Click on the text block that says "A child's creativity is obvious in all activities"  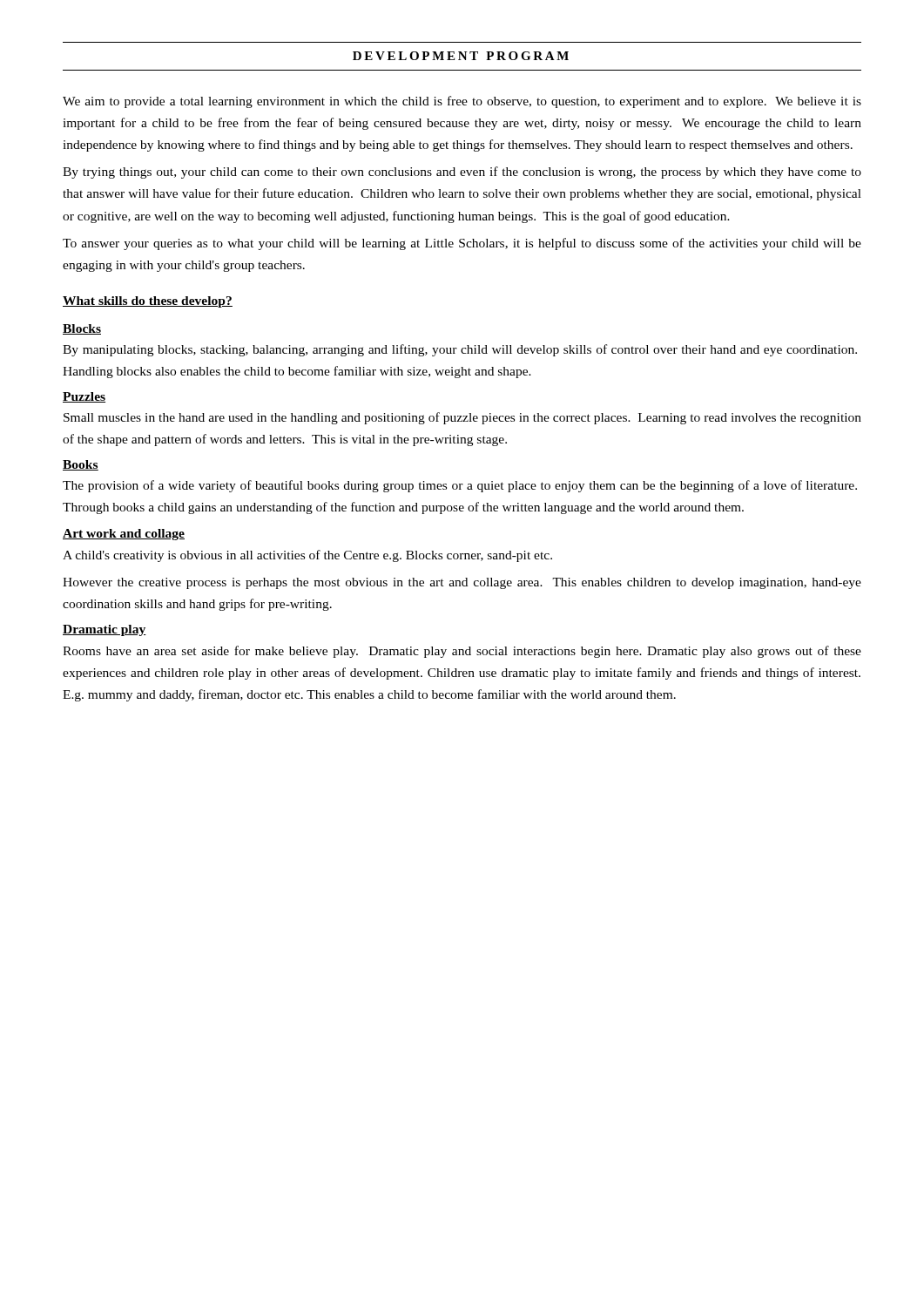pyautogui.click(x=308, y=554)
